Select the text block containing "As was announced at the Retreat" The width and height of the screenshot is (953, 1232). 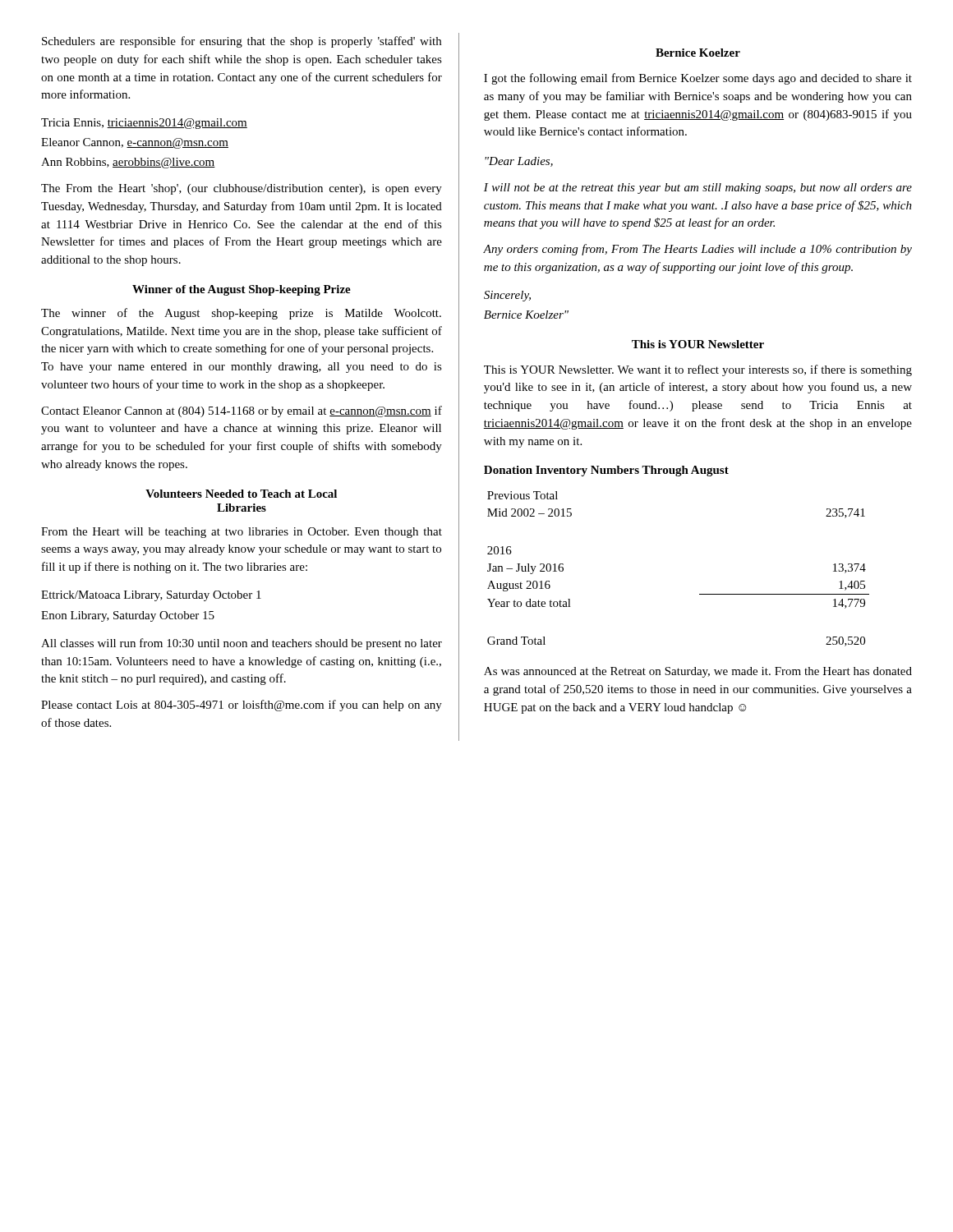pyautogui.click(x=698, y=689)
